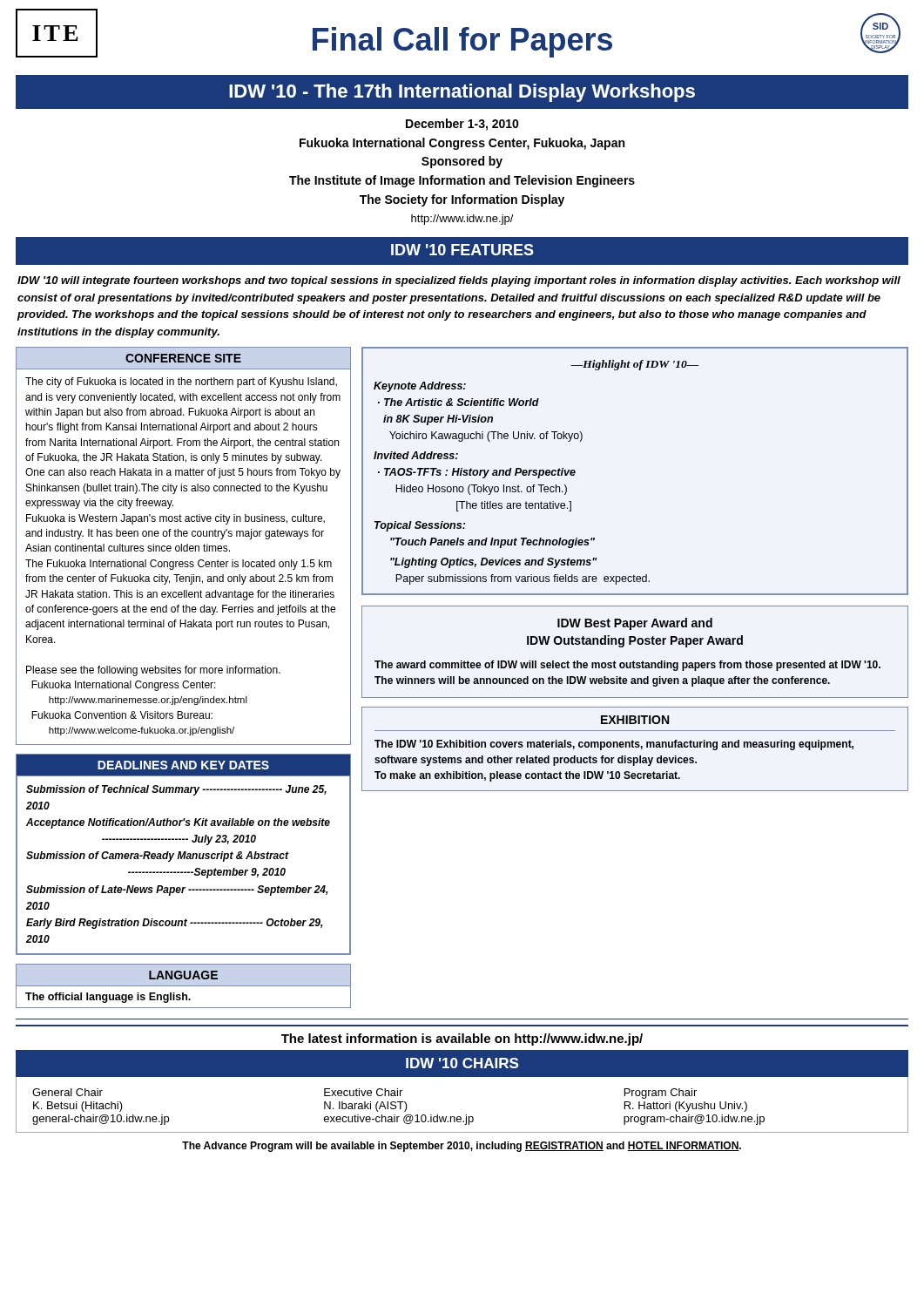This screenshot has height=1307, width=924.
Task: Navigate to the passage starting "The IDW '10 Exhibition"
Action: pyautogui.click(x=614, y=759)
